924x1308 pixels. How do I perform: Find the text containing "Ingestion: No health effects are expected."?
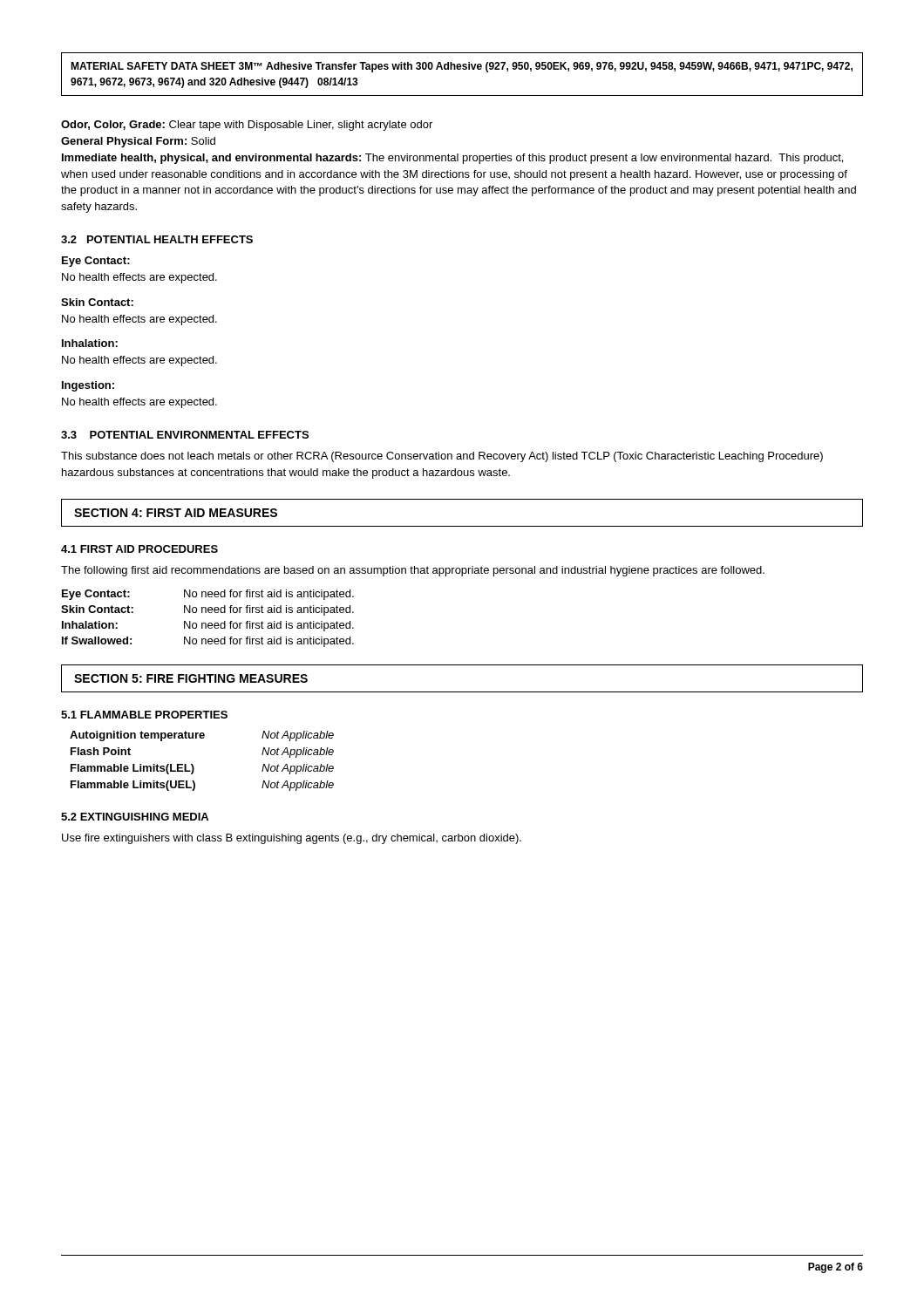(x=88, y=386)
